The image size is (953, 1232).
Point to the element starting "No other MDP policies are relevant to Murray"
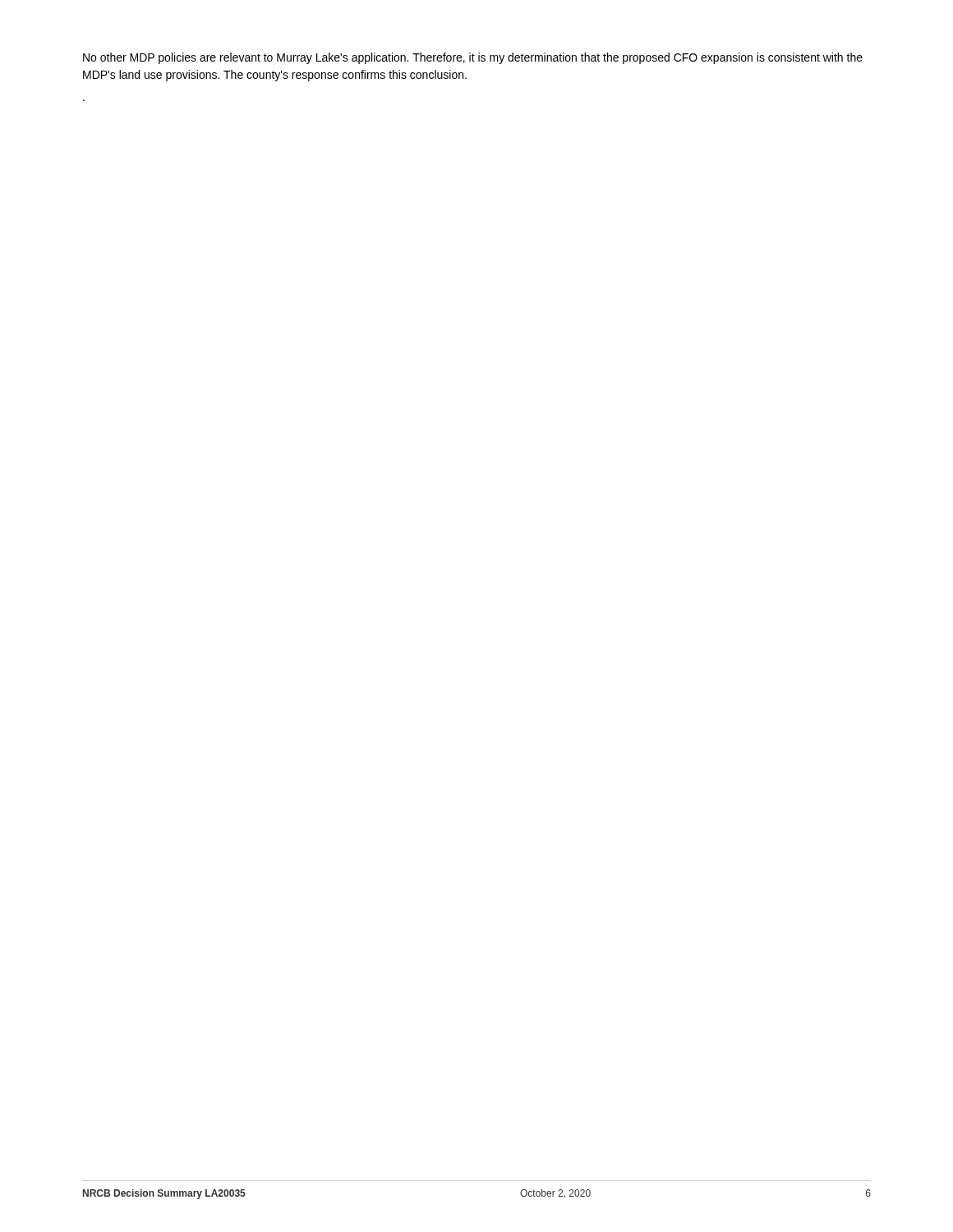coord(472,66)
